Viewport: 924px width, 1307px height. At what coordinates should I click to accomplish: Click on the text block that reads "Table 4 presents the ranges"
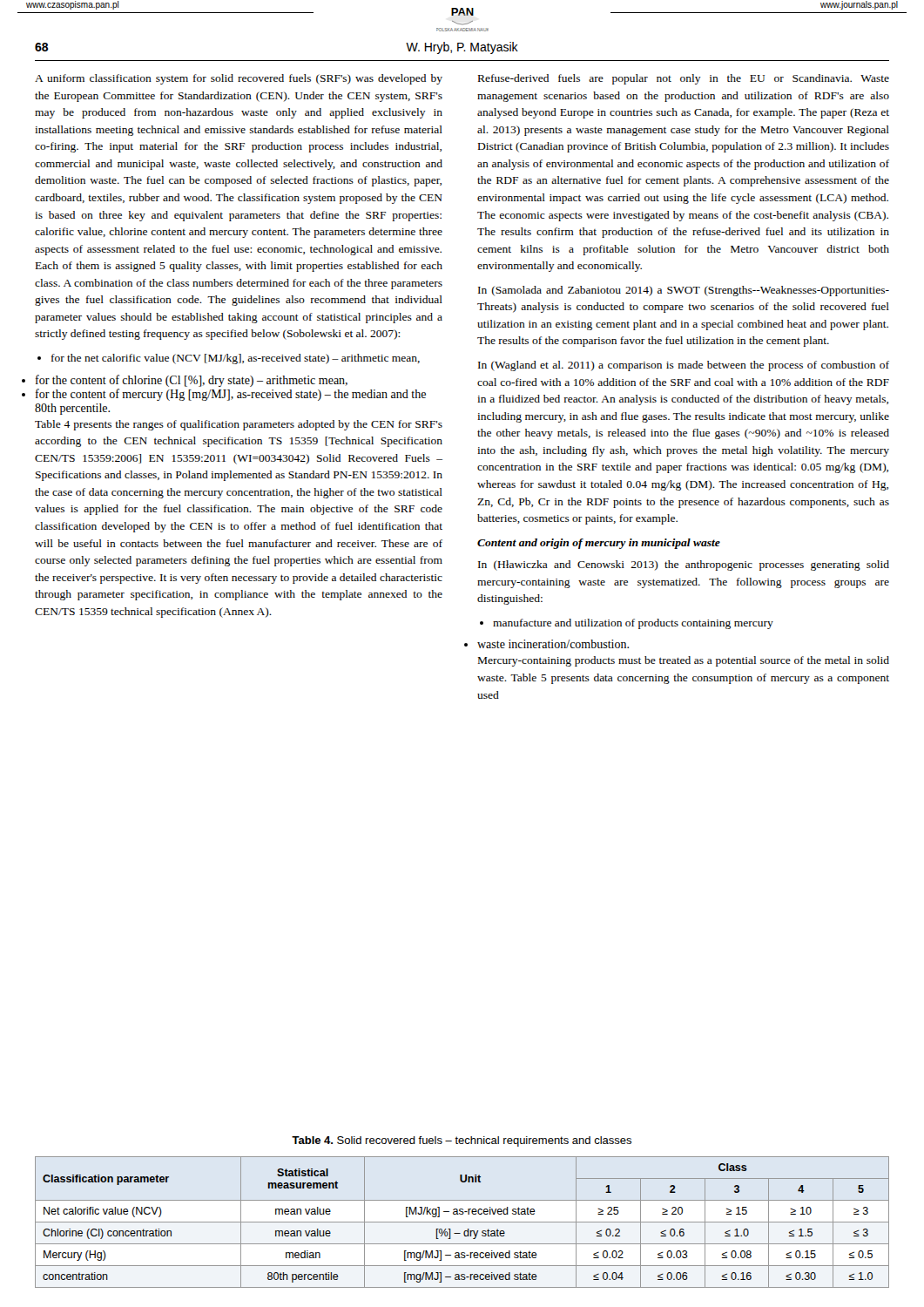pyautogui.click(x=239, y=518)
